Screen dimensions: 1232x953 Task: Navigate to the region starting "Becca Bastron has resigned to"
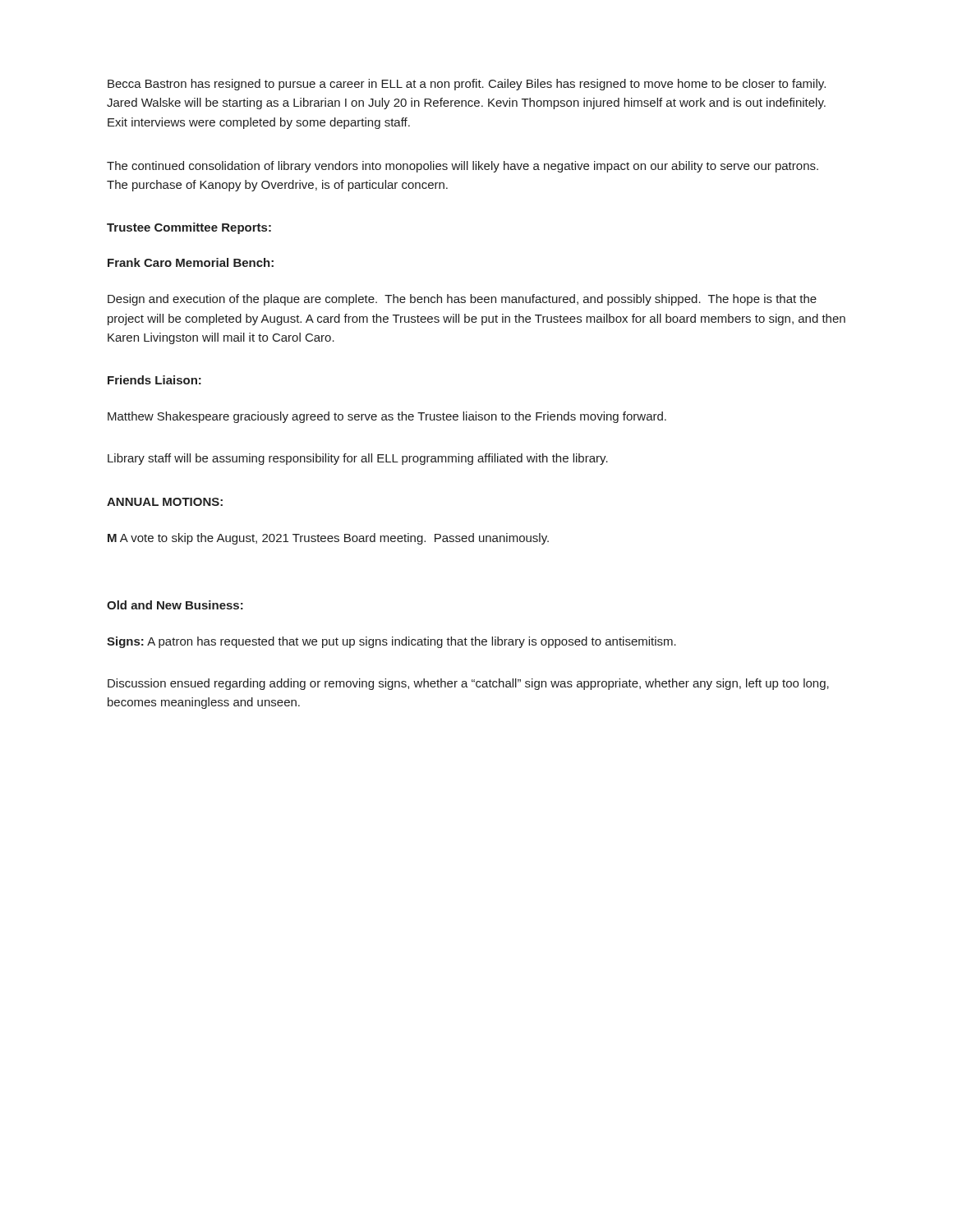click(468, 102)
